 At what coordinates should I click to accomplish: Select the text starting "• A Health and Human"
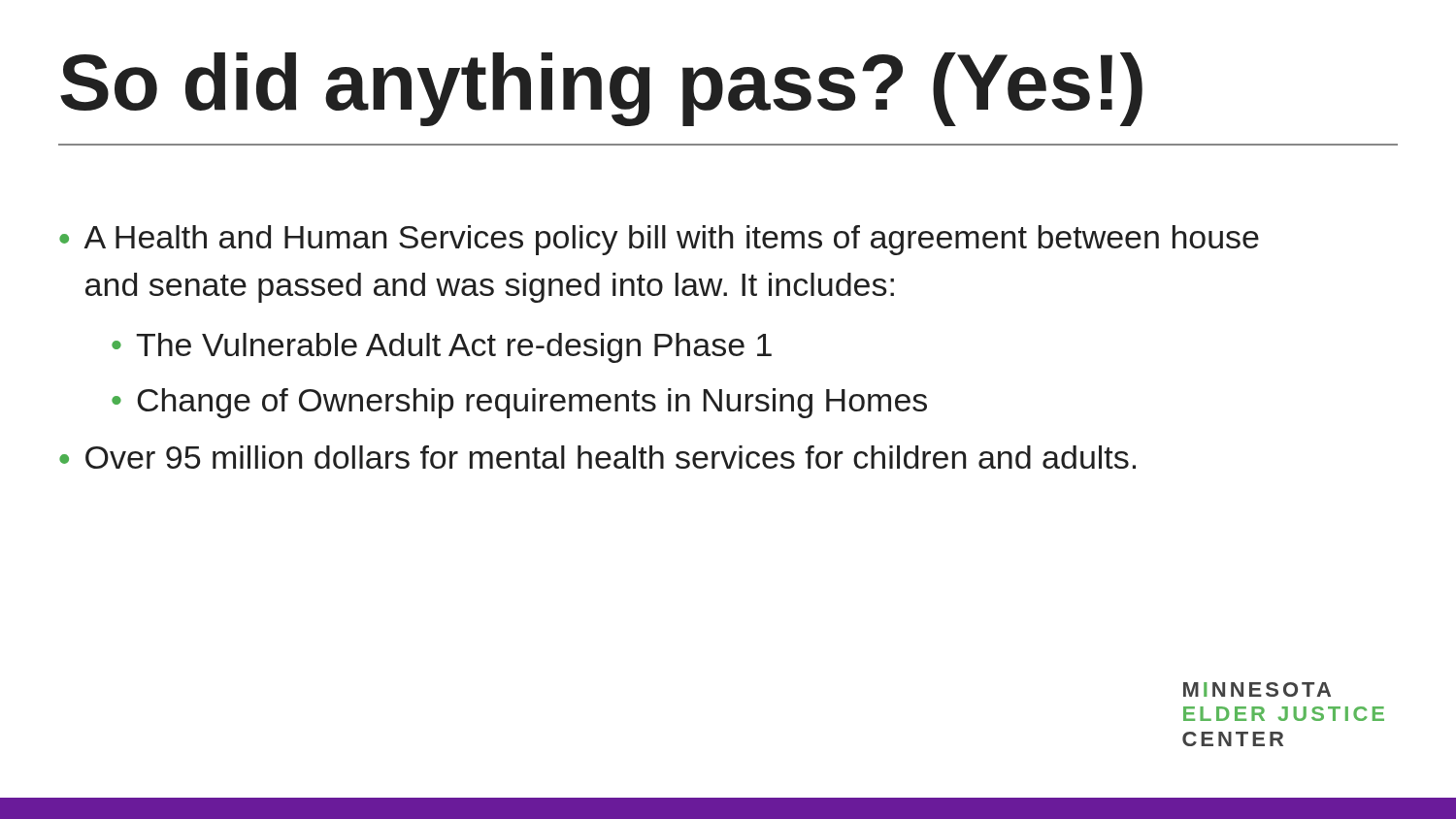point(660,261)
